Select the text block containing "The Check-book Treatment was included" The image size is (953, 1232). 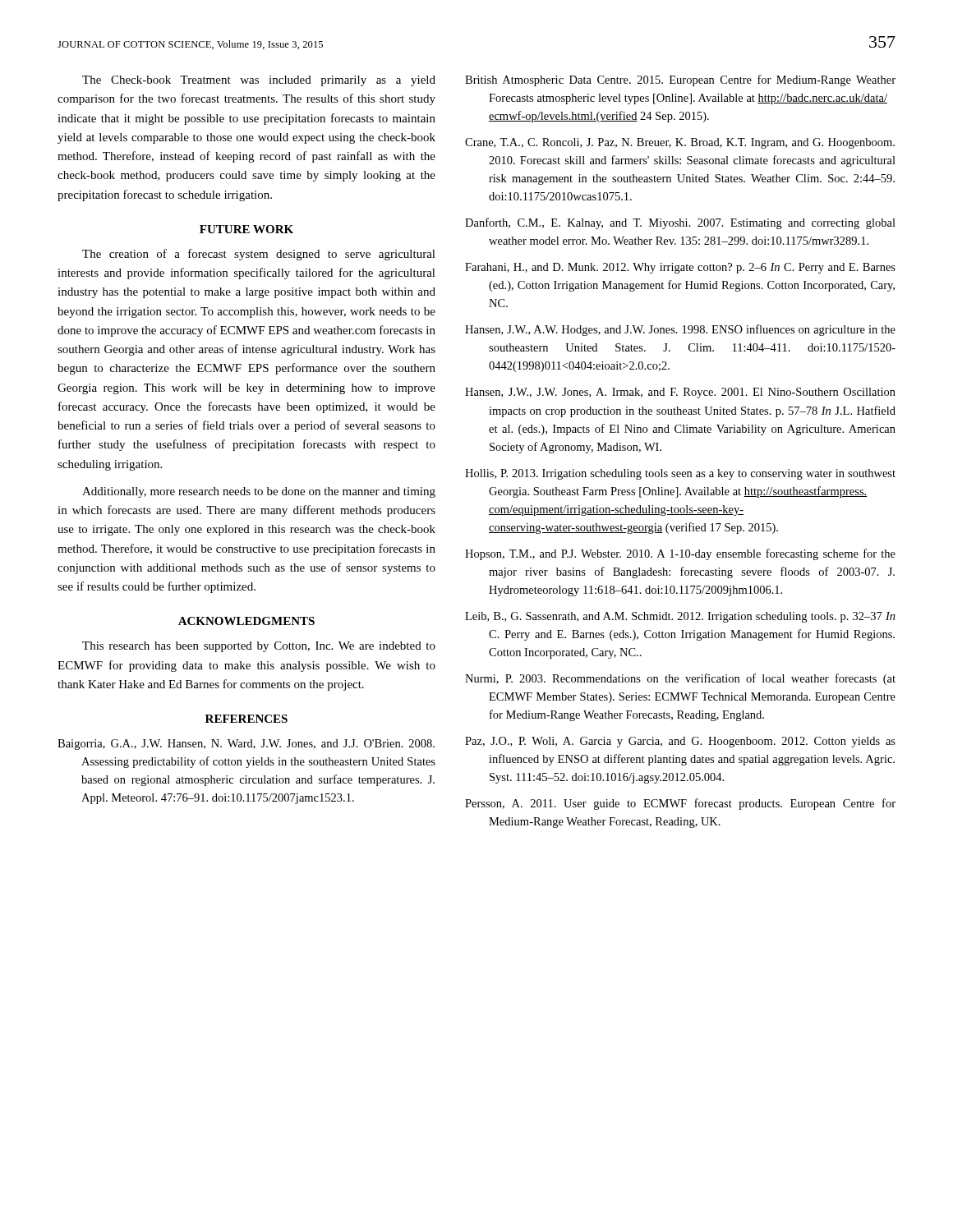point(246,137)
